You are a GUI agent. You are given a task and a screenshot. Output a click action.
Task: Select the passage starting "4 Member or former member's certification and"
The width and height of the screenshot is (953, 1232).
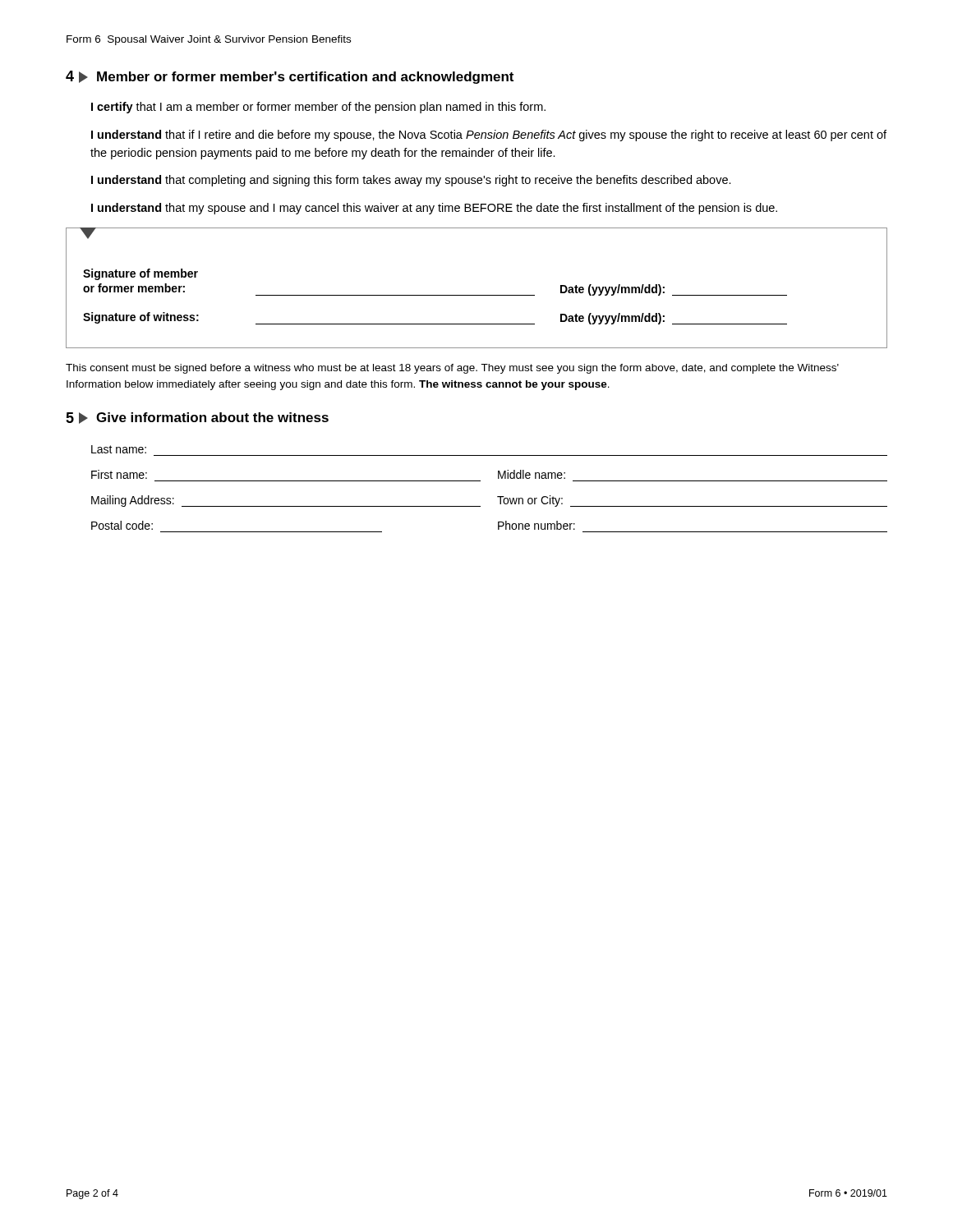(x=290, y=77)
